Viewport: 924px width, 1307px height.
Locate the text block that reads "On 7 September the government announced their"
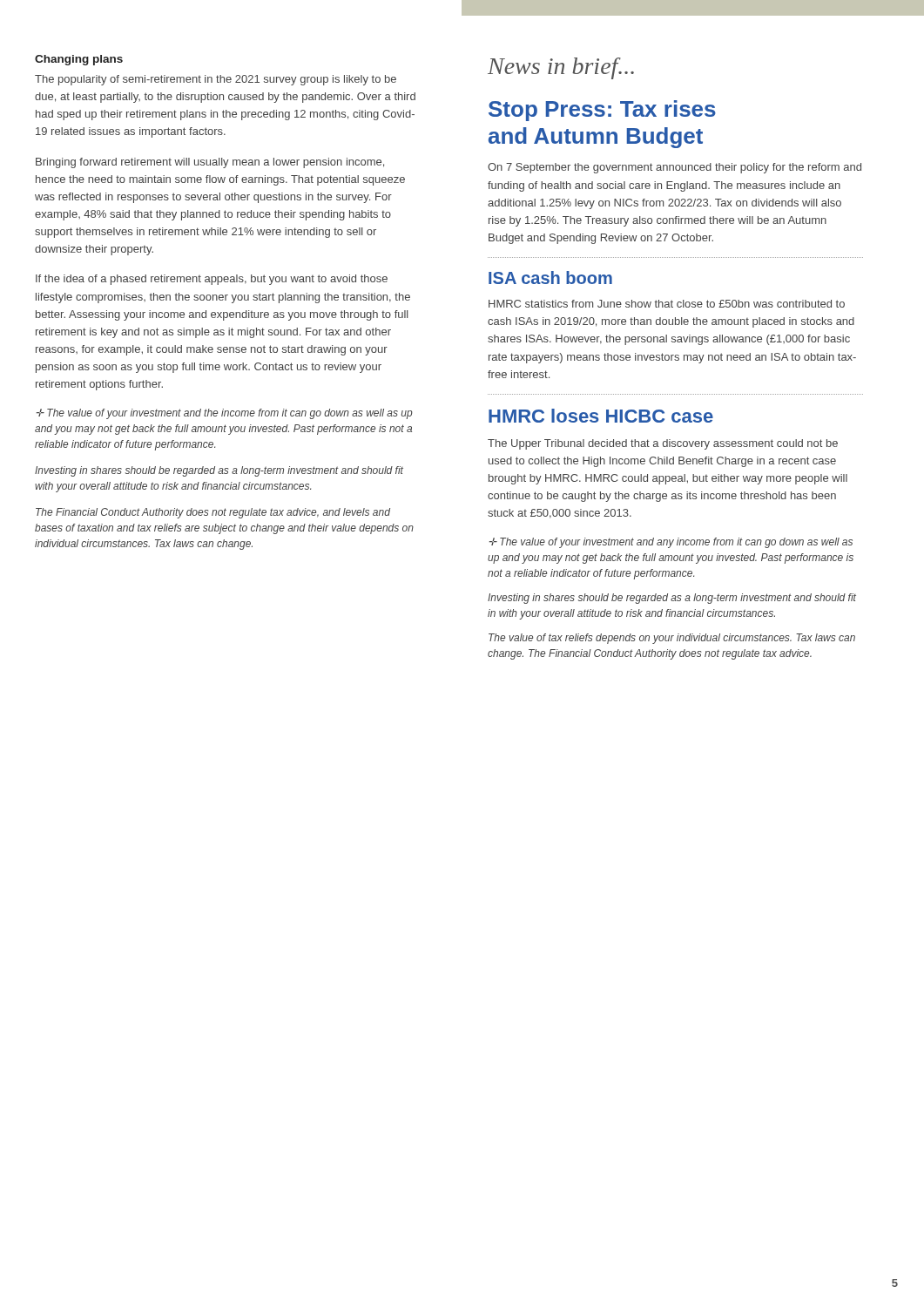[x=675, y=202]
